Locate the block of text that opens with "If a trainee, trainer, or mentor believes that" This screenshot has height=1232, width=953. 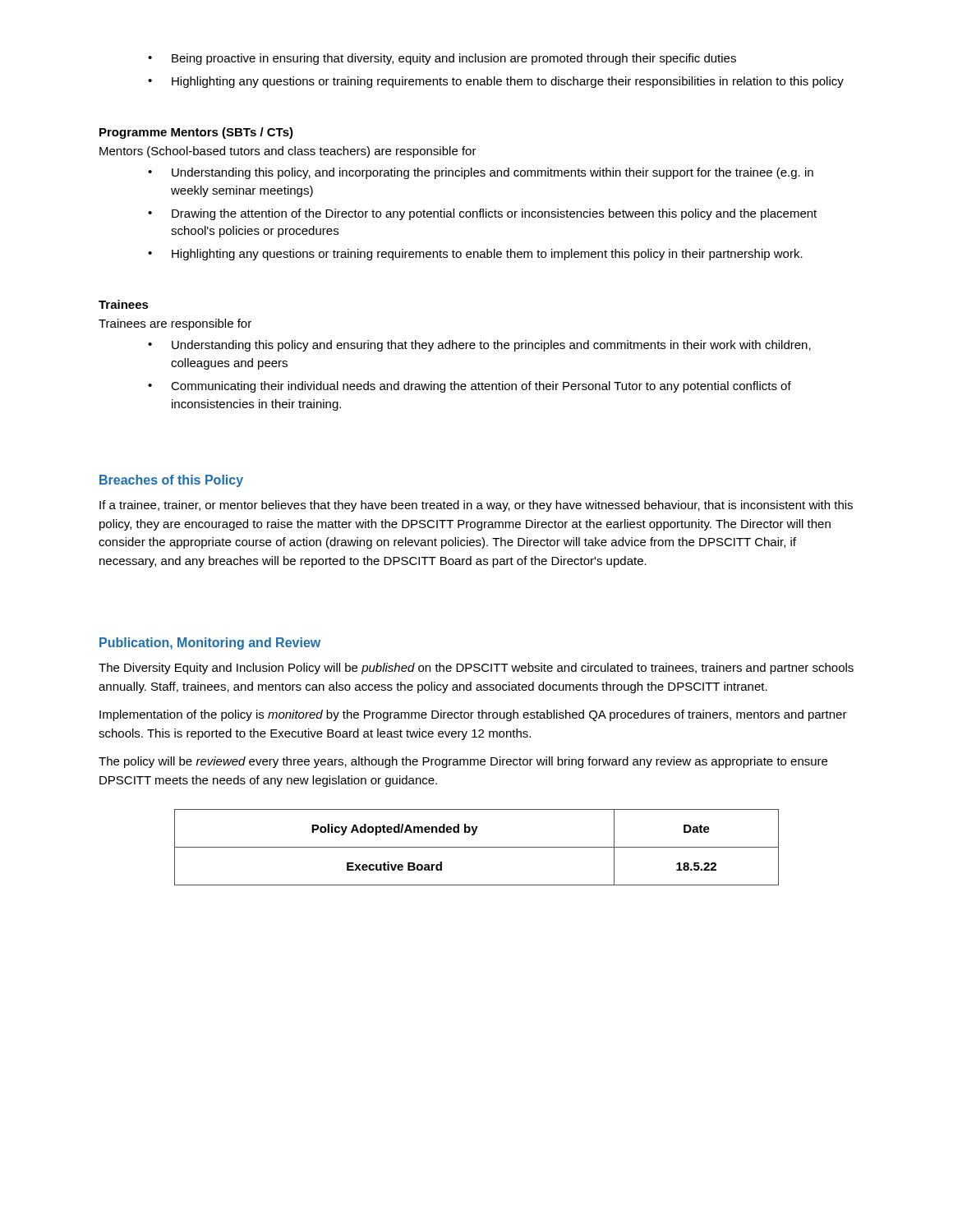(x=476, y=533)
